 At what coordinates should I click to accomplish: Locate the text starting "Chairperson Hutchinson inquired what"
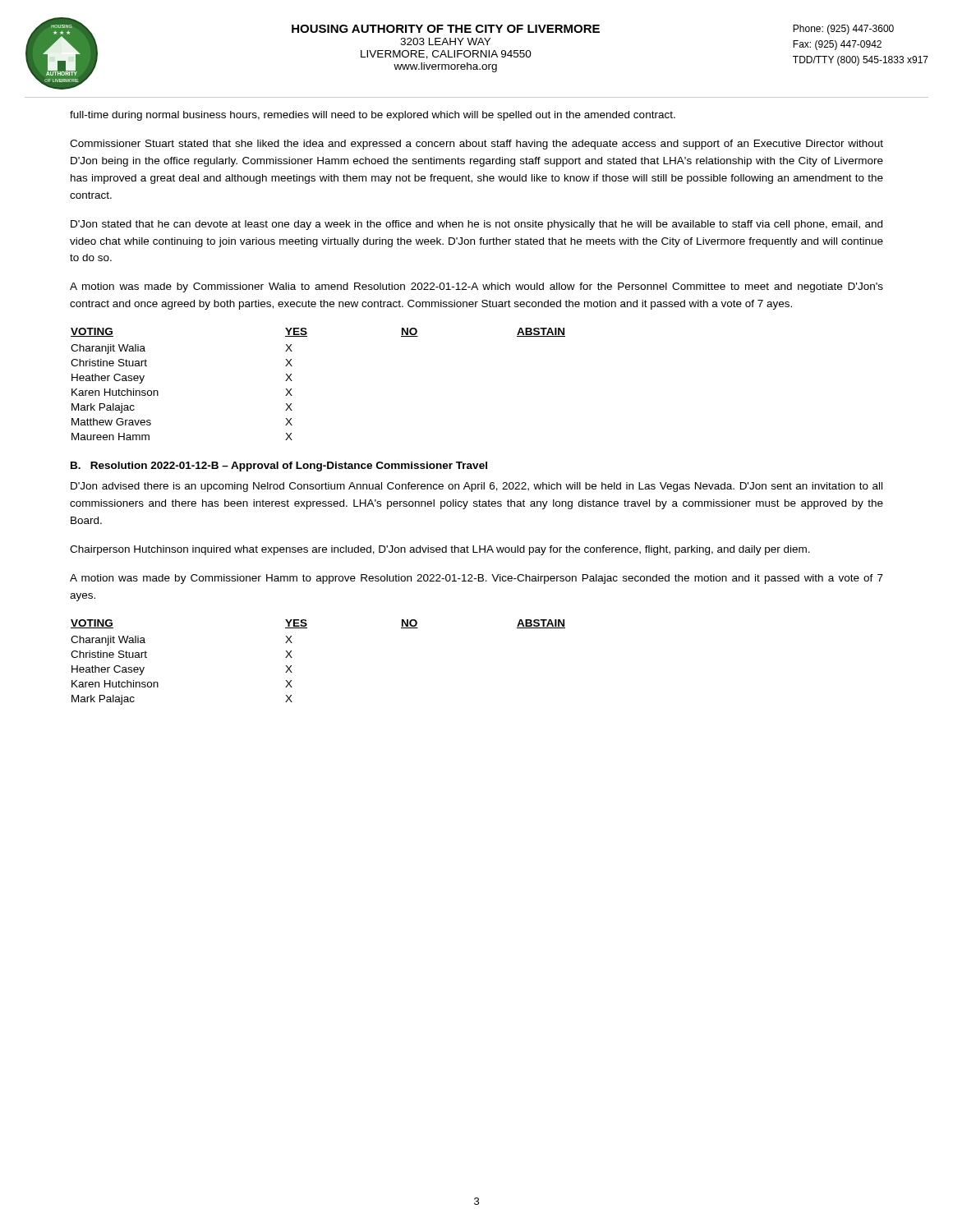tap(440, 549)
